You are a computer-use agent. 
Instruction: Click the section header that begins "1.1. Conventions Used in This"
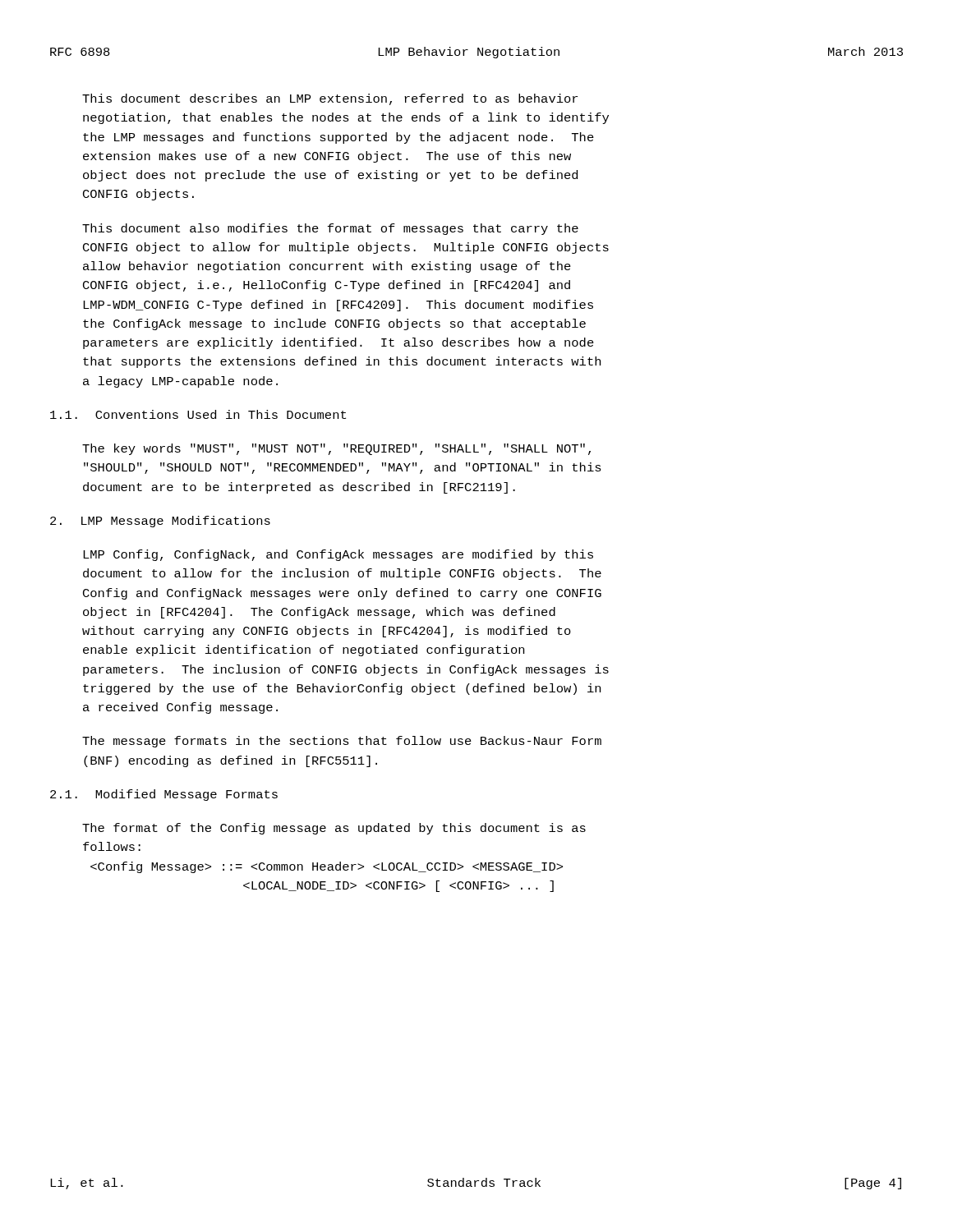pos(198,415)
